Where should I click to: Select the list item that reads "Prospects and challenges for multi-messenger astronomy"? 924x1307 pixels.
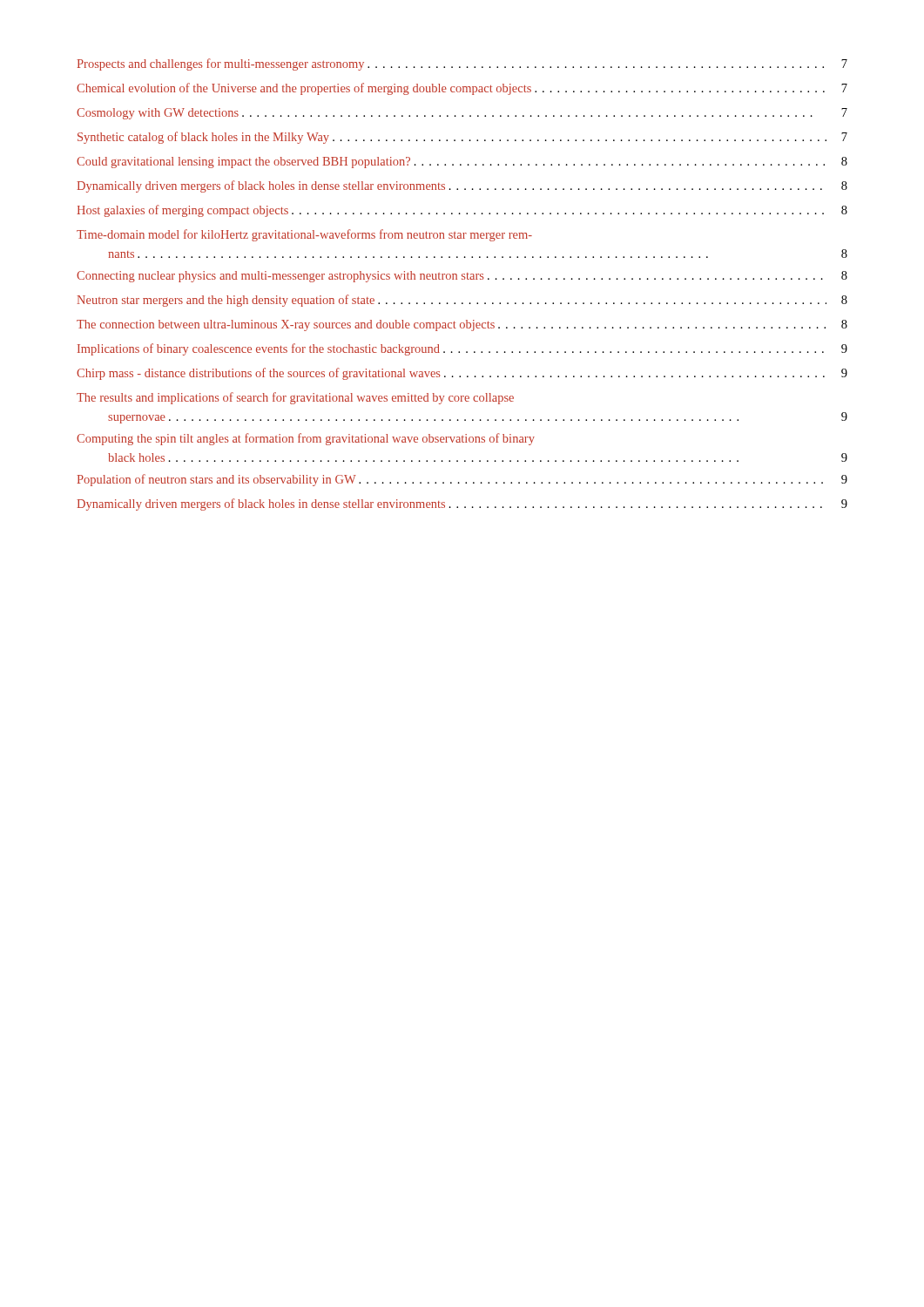click(462, 65)
